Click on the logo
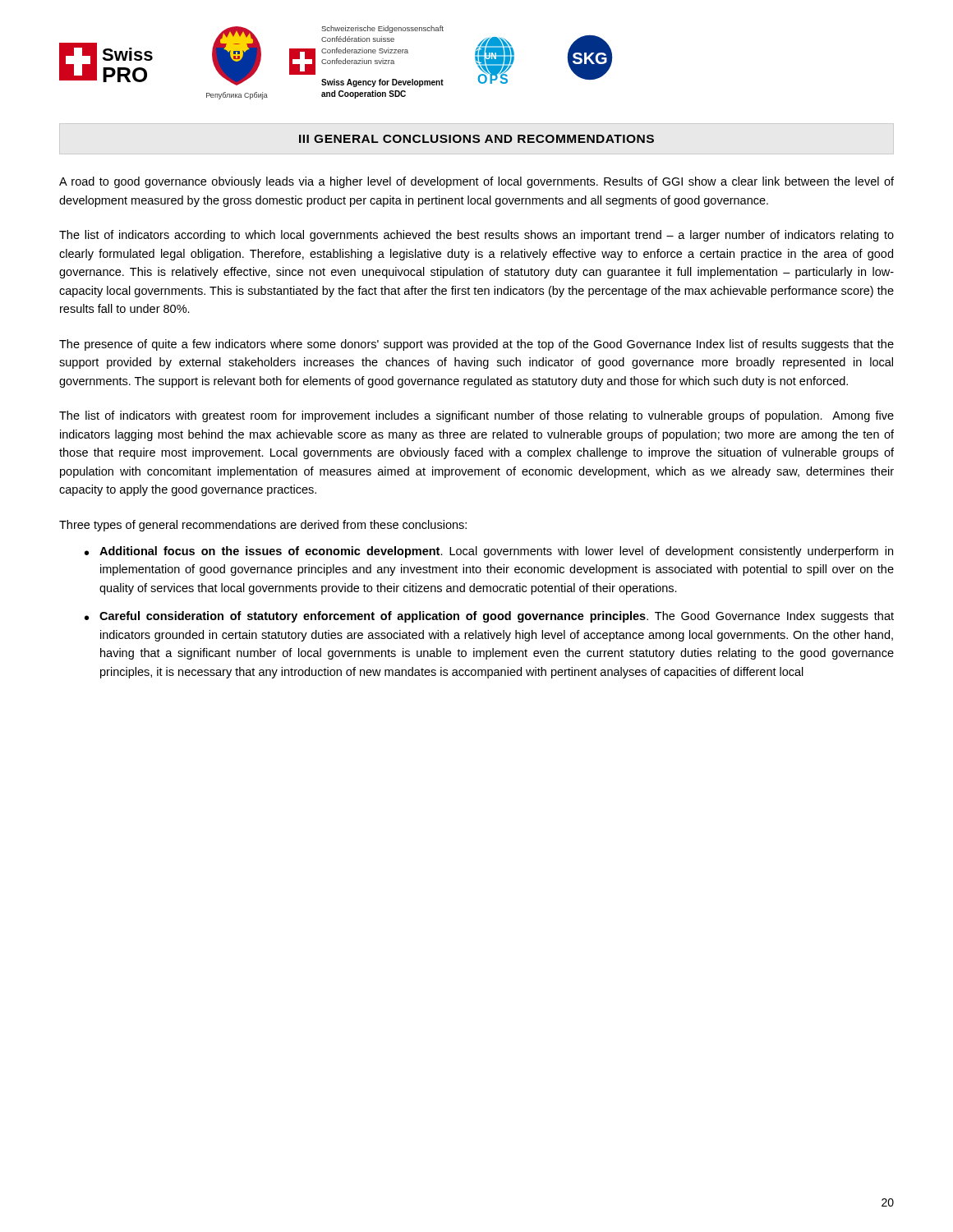Screen dimensions: 1232x953 (476, 58)
